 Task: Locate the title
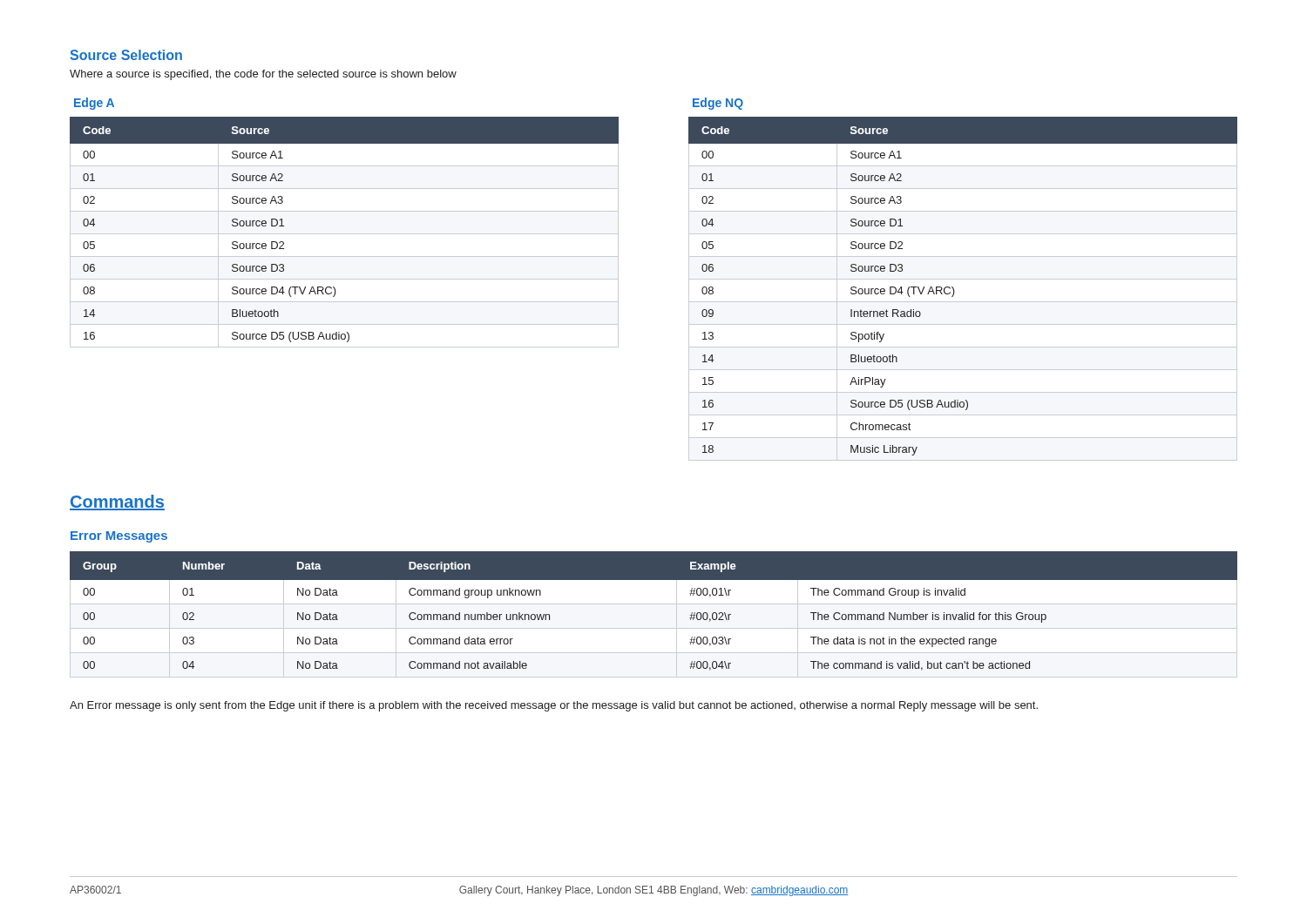coord(117,502)
